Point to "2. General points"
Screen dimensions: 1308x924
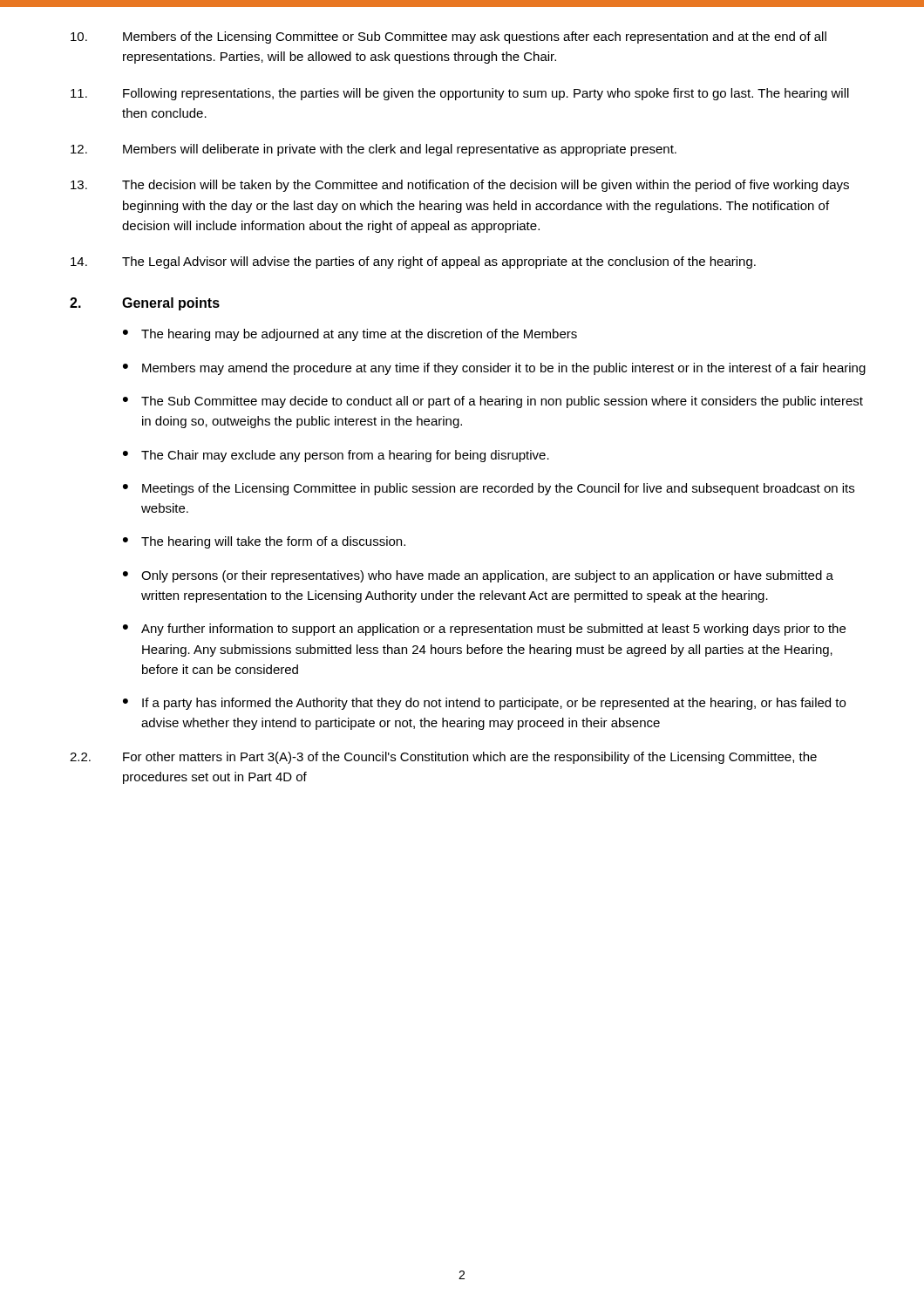(145, 304)
